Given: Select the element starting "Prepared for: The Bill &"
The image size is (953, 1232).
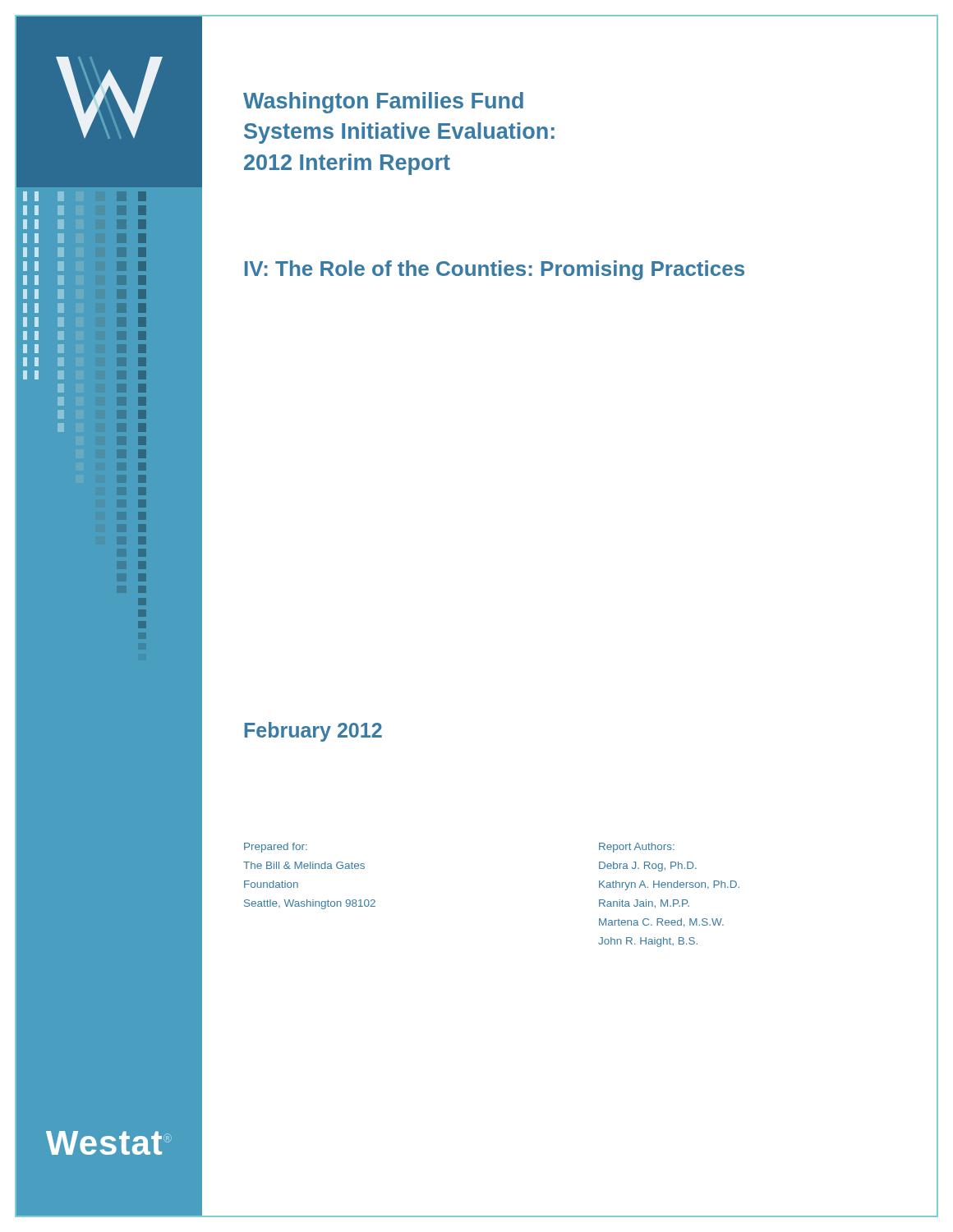Looking at the screenshot, I should coord(276,848).
